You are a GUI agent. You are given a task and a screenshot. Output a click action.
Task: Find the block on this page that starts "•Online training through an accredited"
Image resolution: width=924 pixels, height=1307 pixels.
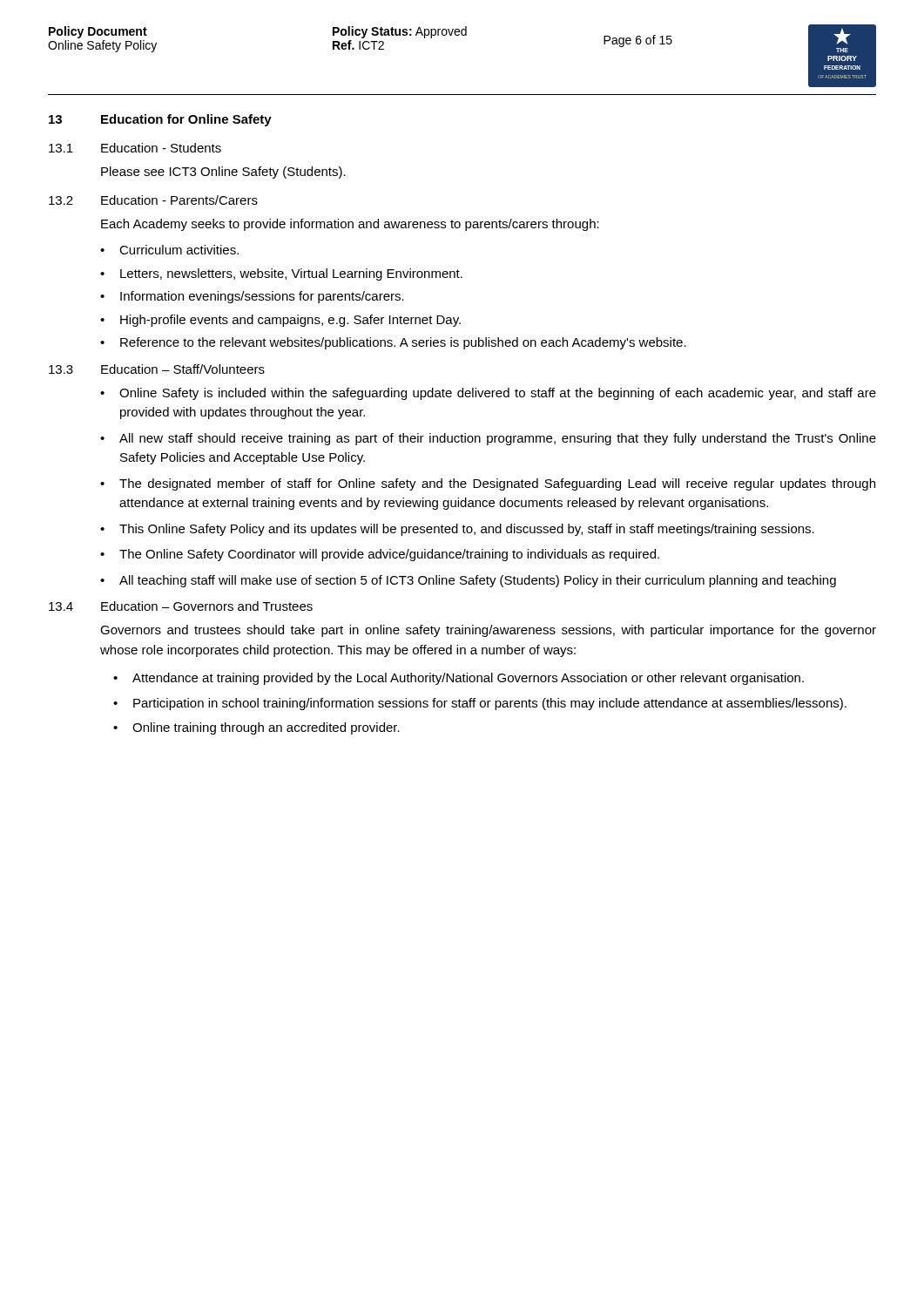coord(257,728)
